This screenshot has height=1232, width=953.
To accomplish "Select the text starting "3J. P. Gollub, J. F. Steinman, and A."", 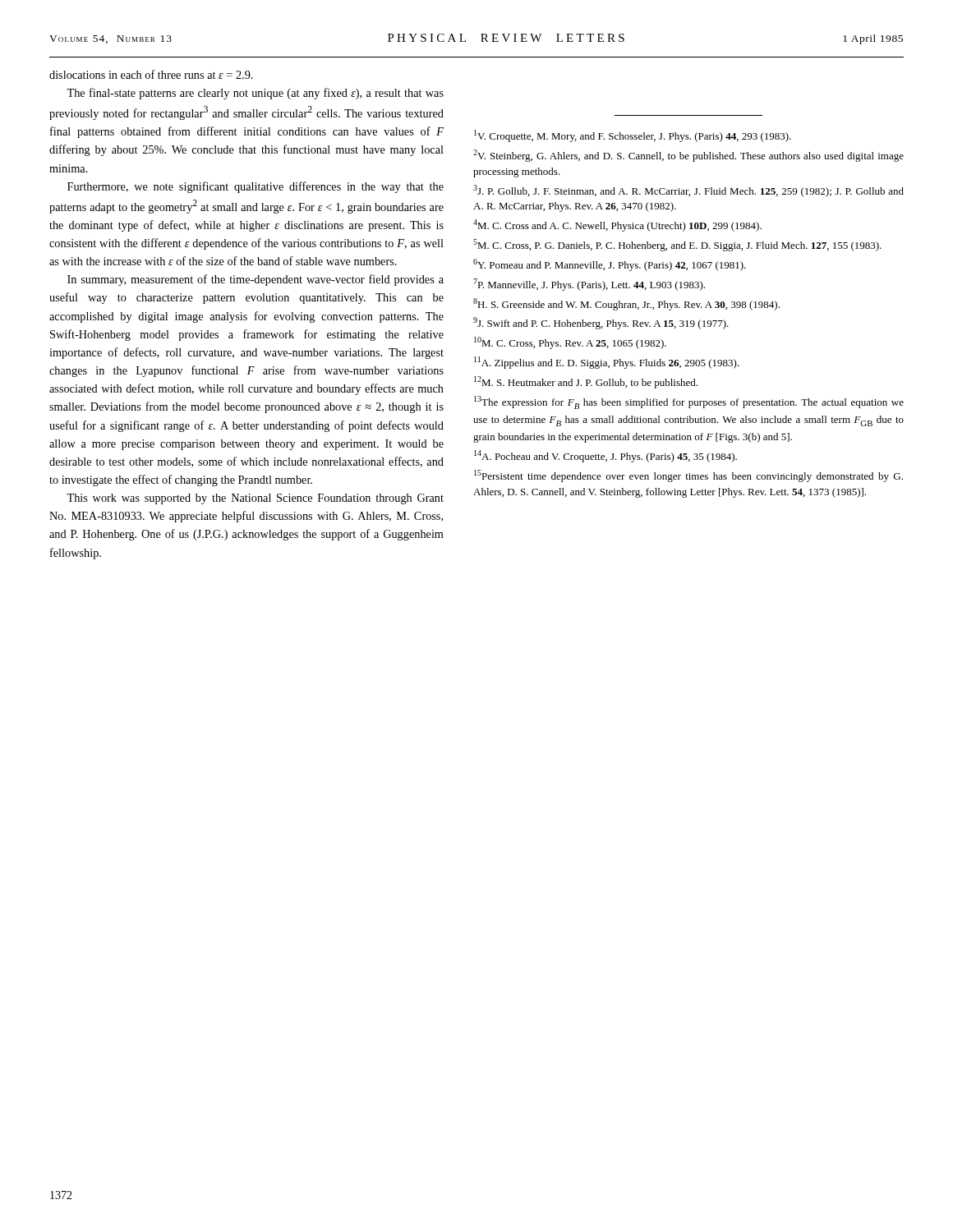I will (x=688, y=198).
